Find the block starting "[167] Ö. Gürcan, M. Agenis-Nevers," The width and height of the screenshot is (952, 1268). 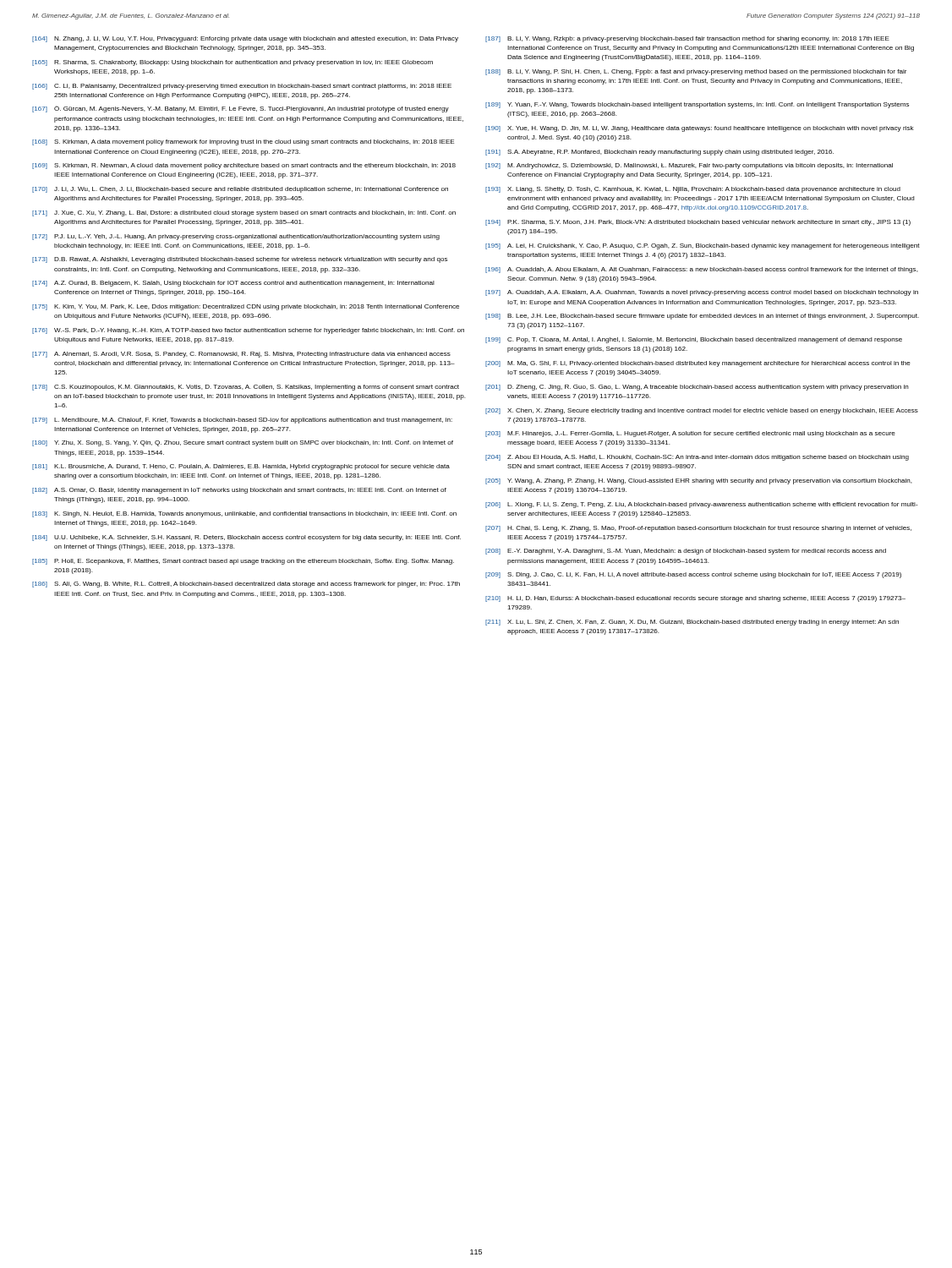click(x=249, y=118)
